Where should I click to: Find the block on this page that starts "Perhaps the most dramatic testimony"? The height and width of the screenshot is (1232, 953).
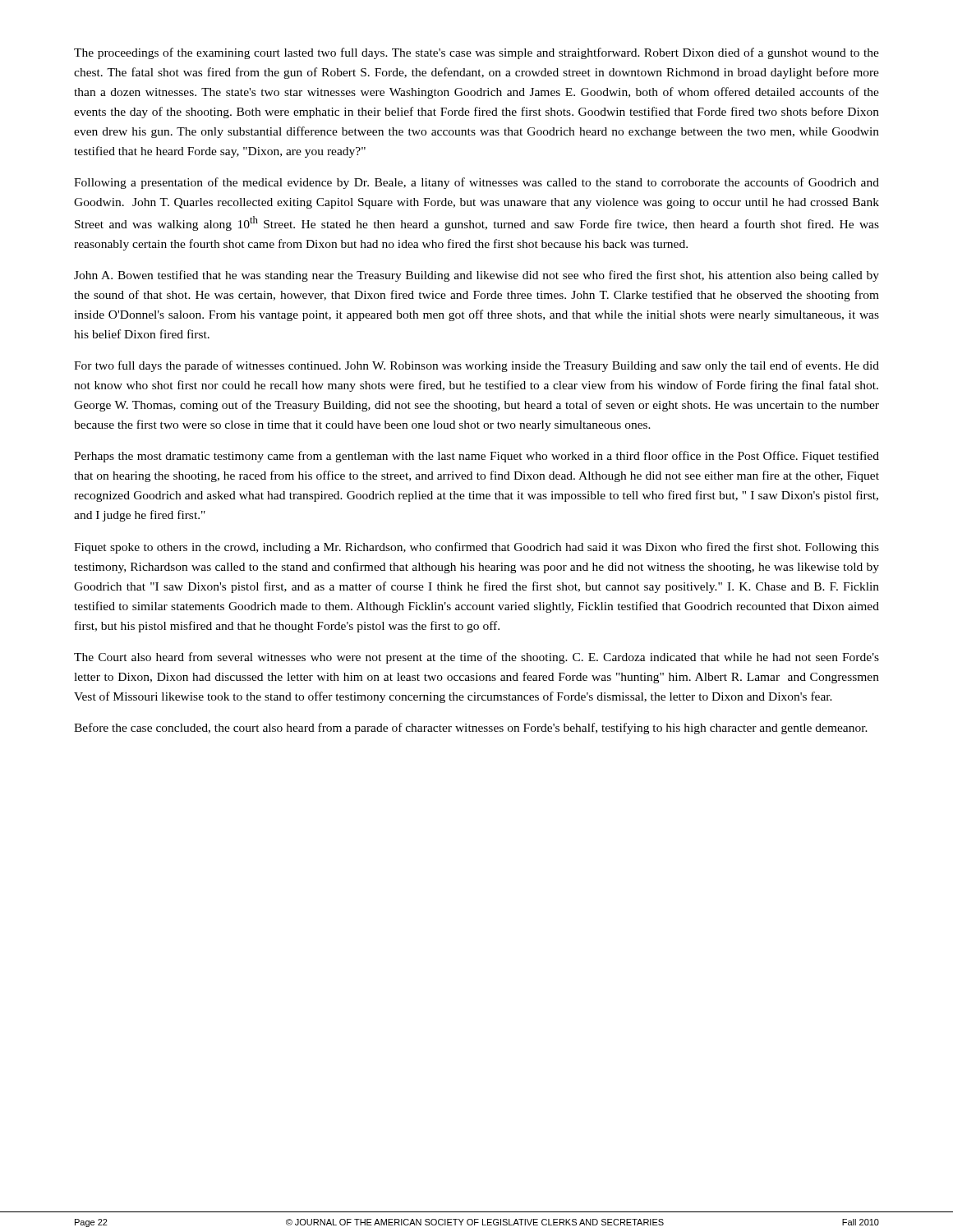tap(476, 485)
